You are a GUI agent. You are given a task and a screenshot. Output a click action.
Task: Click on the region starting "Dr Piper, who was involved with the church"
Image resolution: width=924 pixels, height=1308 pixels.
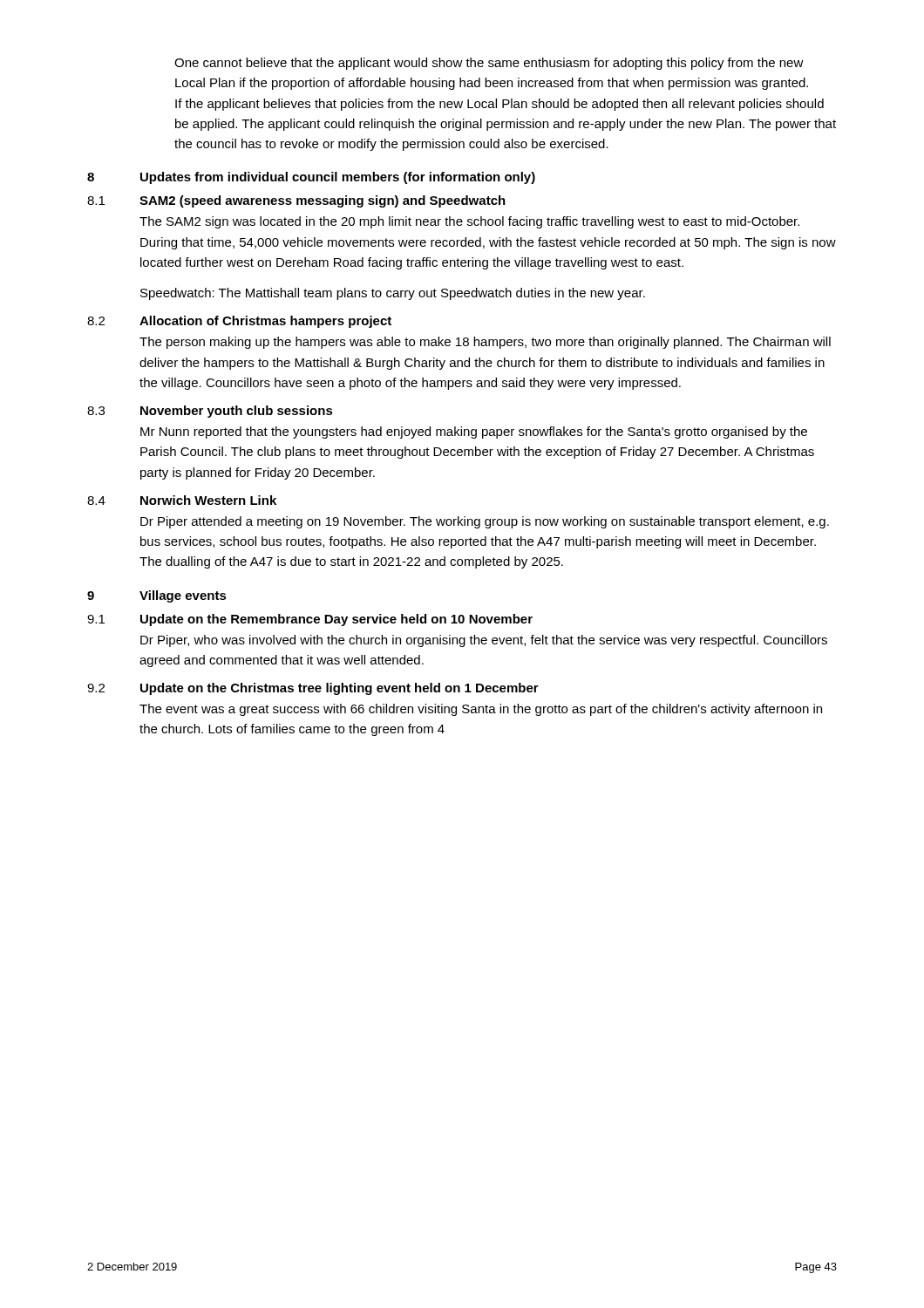484,649
